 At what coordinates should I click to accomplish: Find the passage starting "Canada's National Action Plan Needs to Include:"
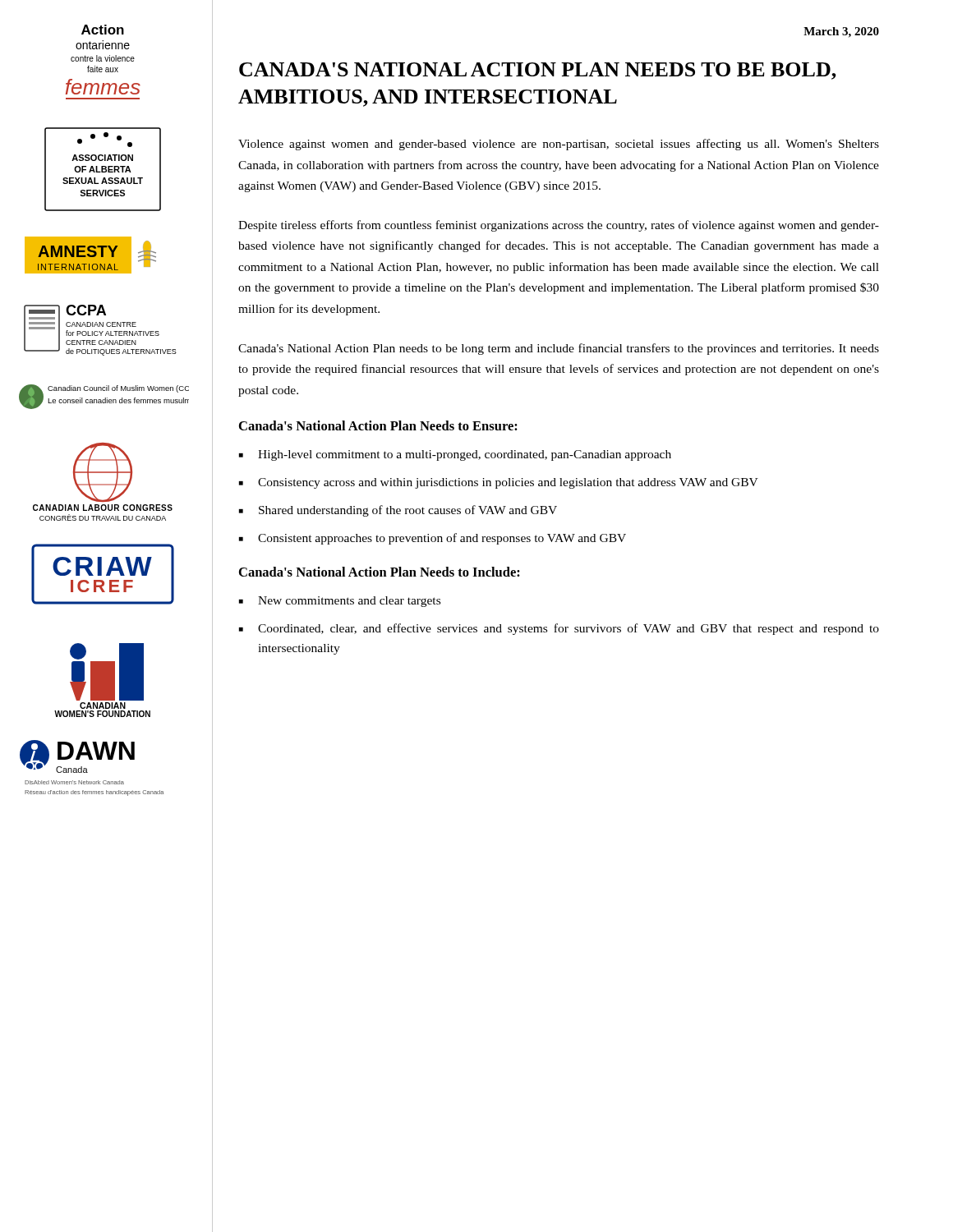click(379, 572)
